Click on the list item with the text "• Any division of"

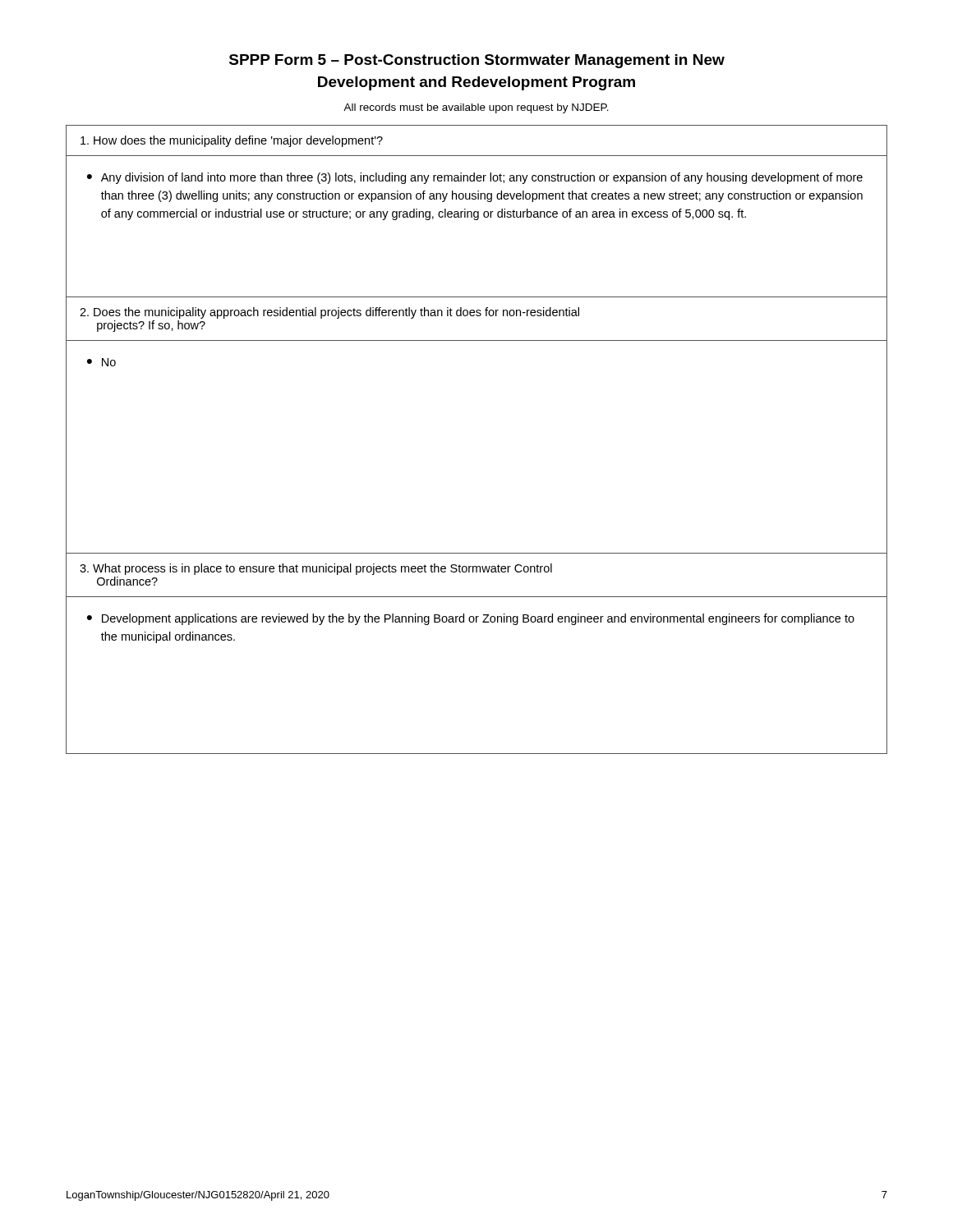tap(480, 195)
